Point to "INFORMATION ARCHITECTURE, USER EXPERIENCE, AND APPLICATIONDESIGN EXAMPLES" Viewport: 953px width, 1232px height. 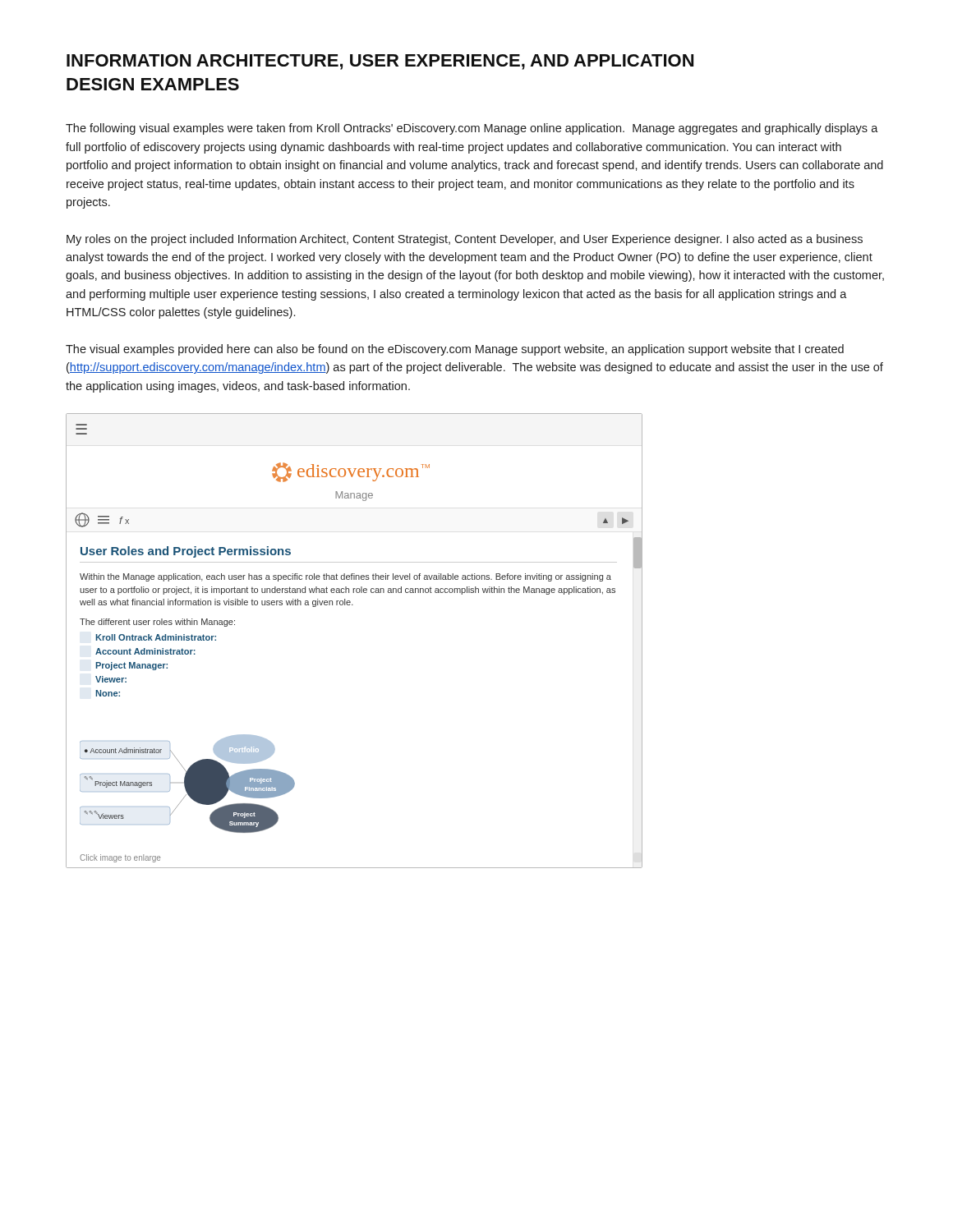tap(476, 73)
